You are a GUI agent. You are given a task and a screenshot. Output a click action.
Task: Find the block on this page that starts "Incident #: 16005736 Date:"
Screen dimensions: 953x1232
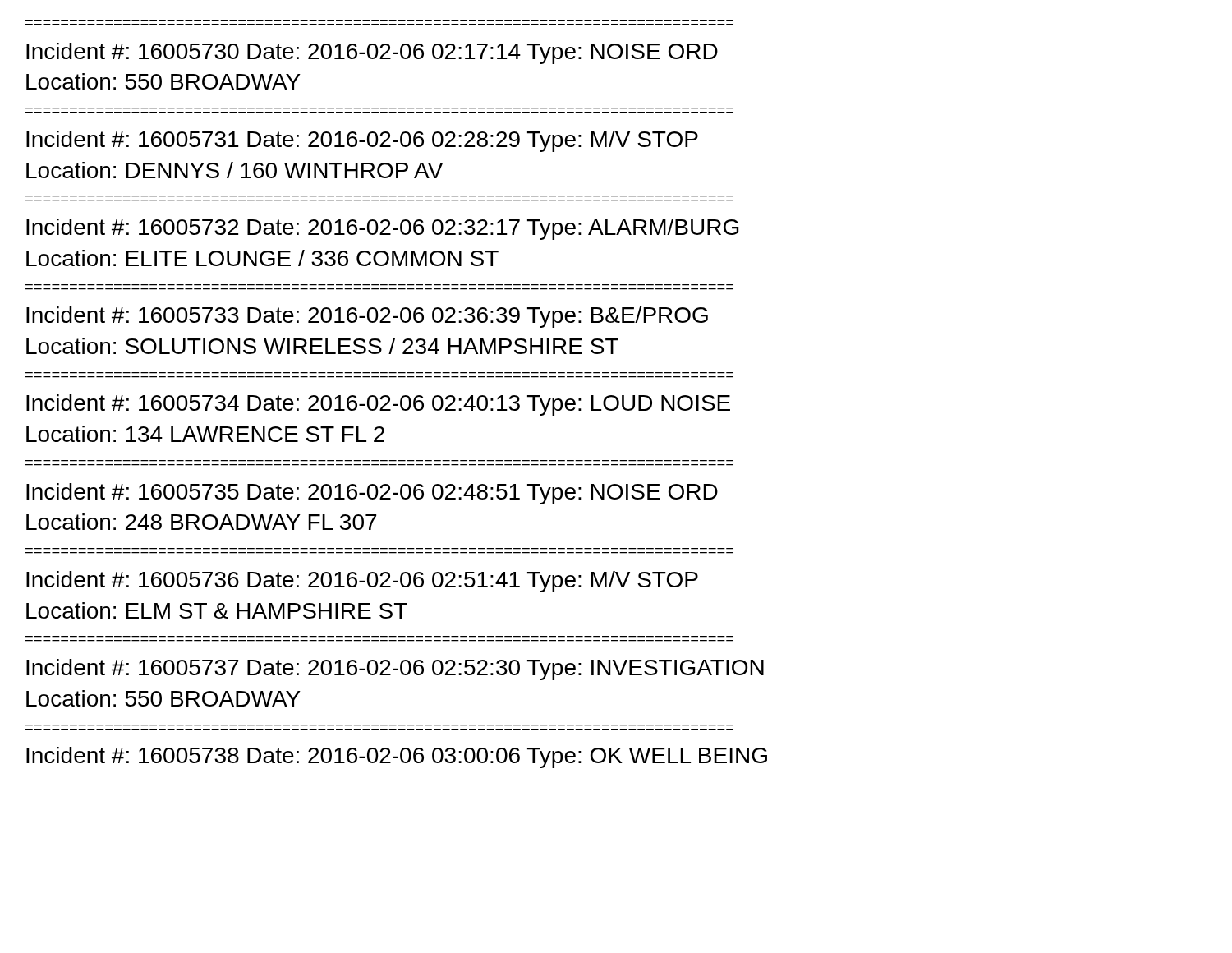coord(616,595)
